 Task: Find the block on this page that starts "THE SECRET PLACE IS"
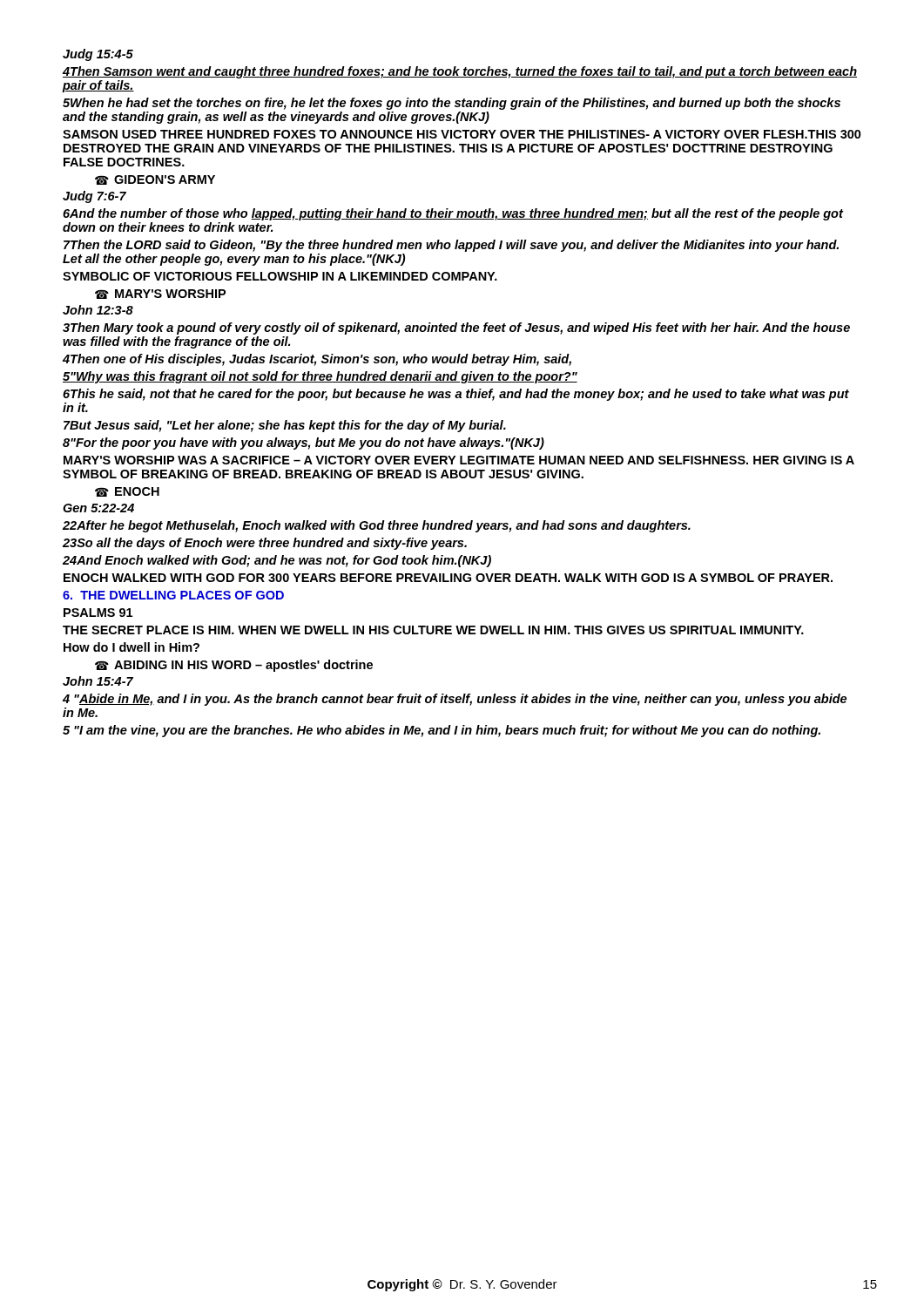(x=462, y=630)
